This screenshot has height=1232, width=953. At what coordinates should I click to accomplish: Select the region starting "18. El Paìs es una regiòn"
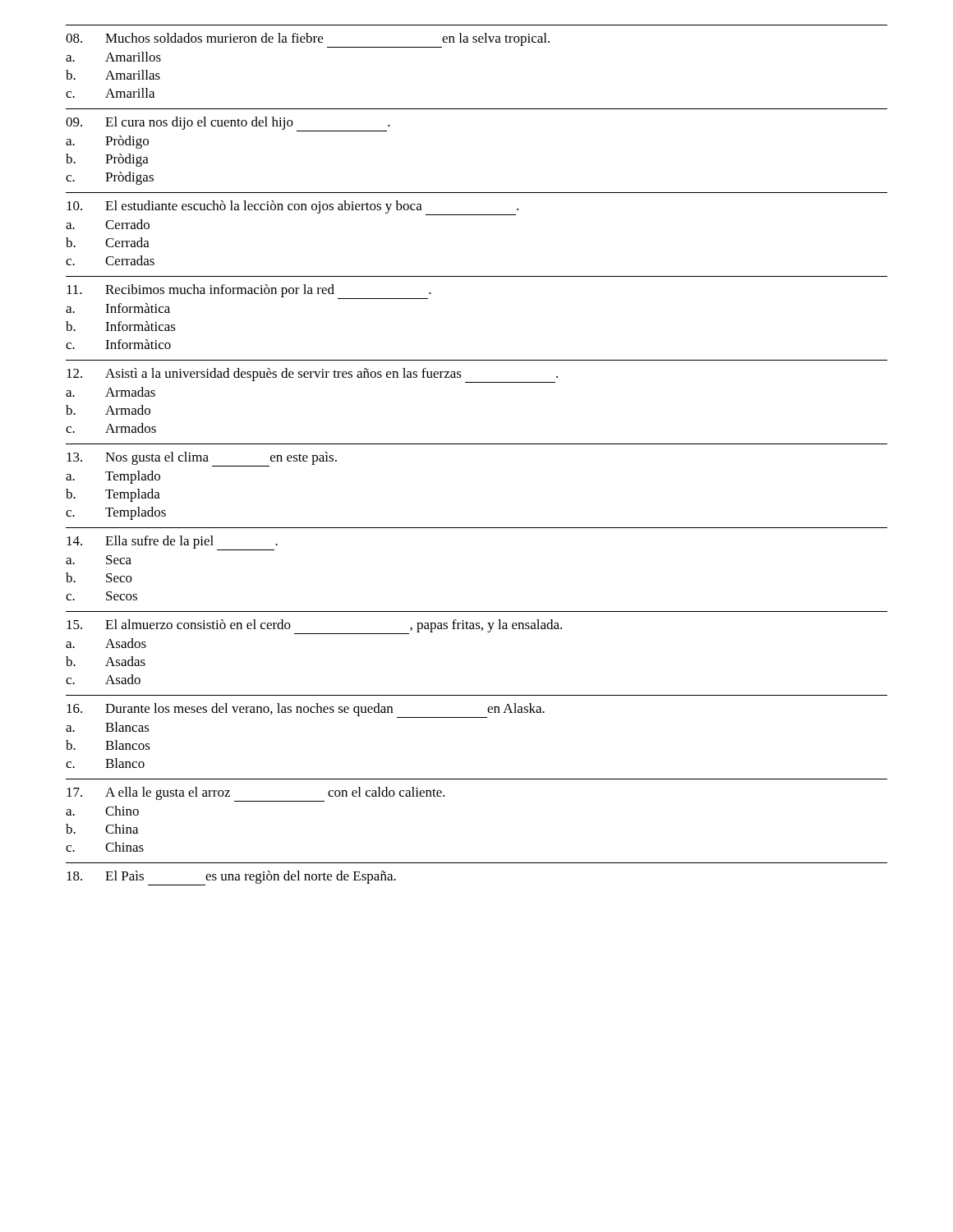click(x=231, y=878)
